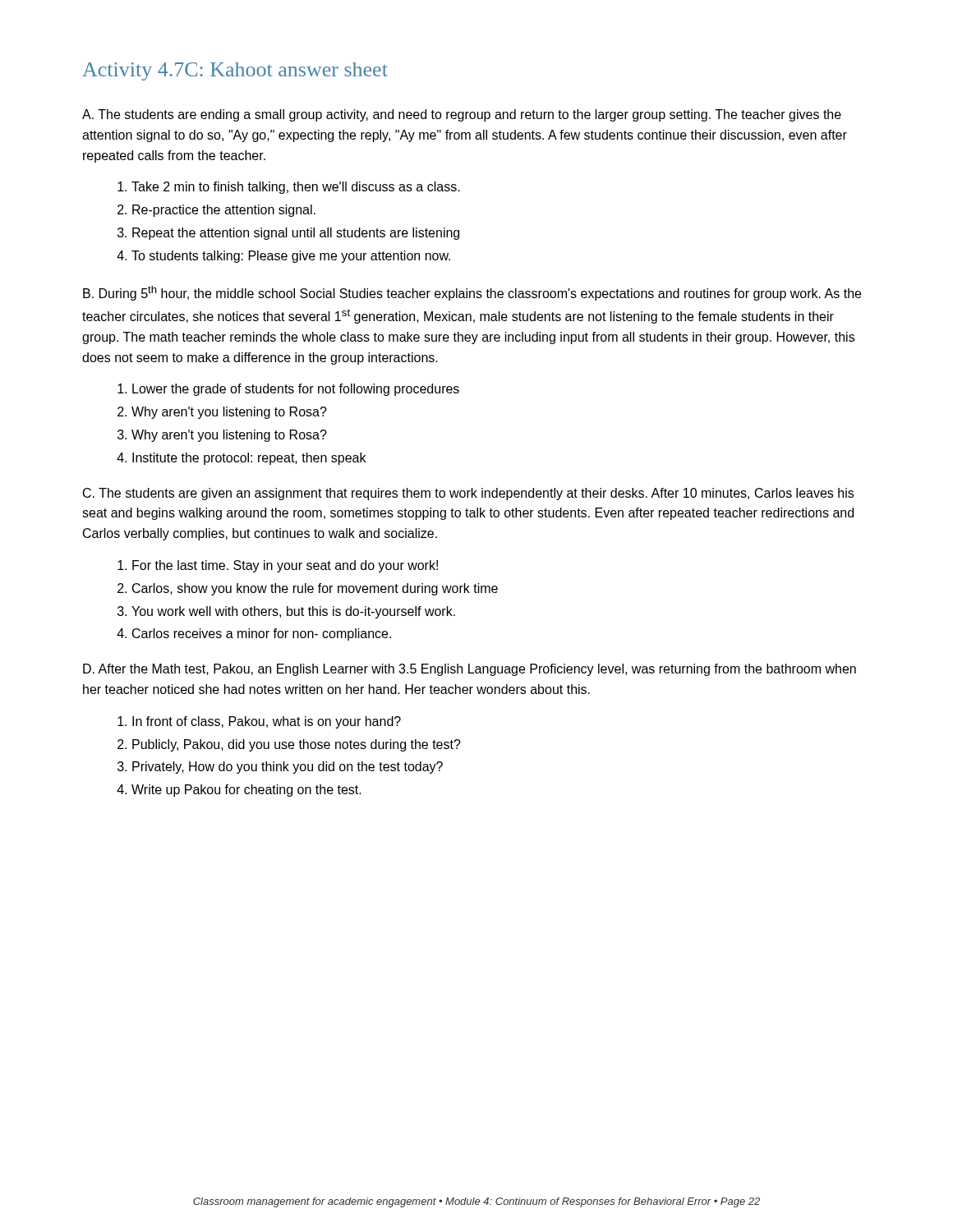Find the text block that says "C. The students"

click(x=476, y=514)
